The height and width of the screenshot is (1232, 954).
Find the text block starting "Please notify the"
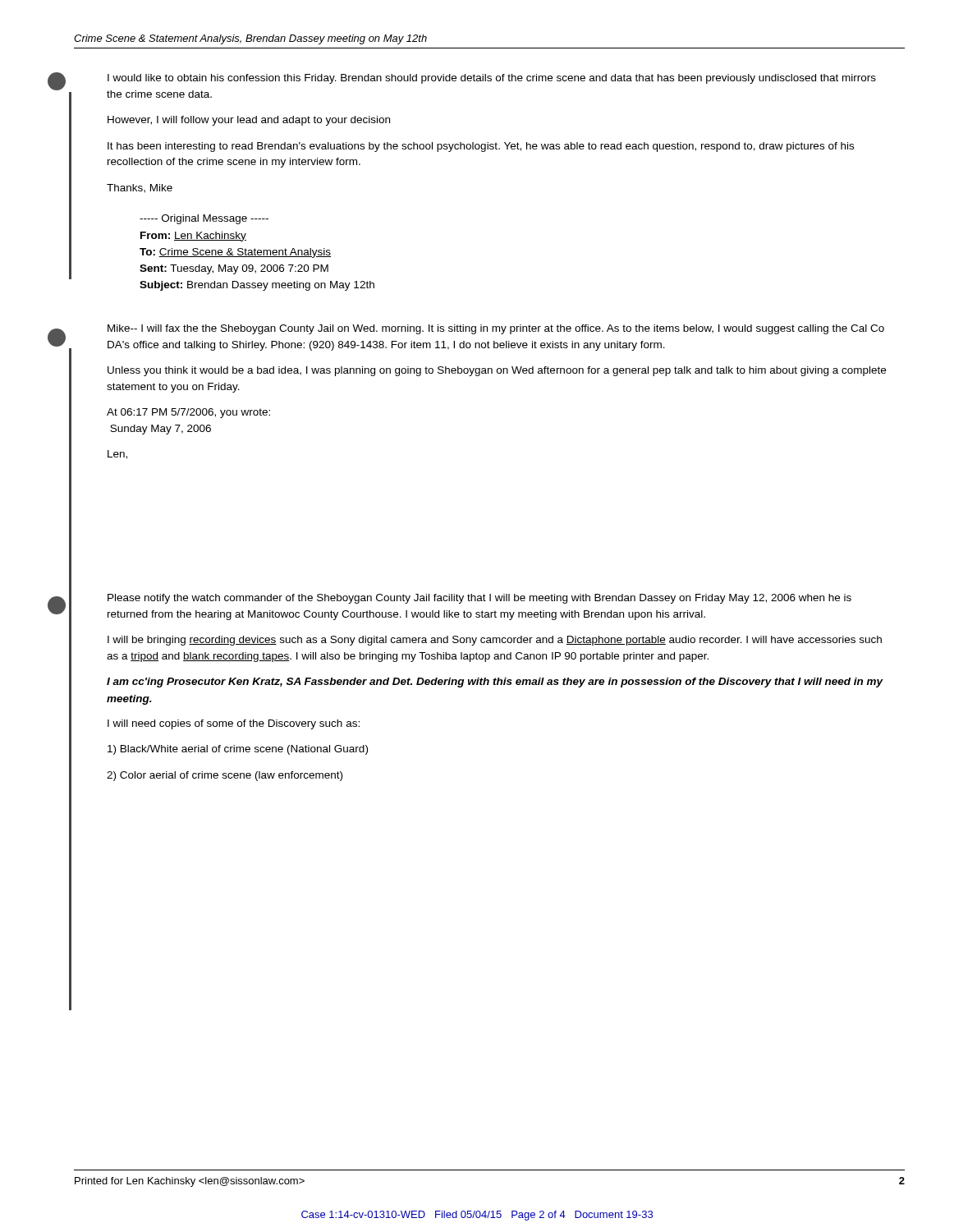point(498,606)
